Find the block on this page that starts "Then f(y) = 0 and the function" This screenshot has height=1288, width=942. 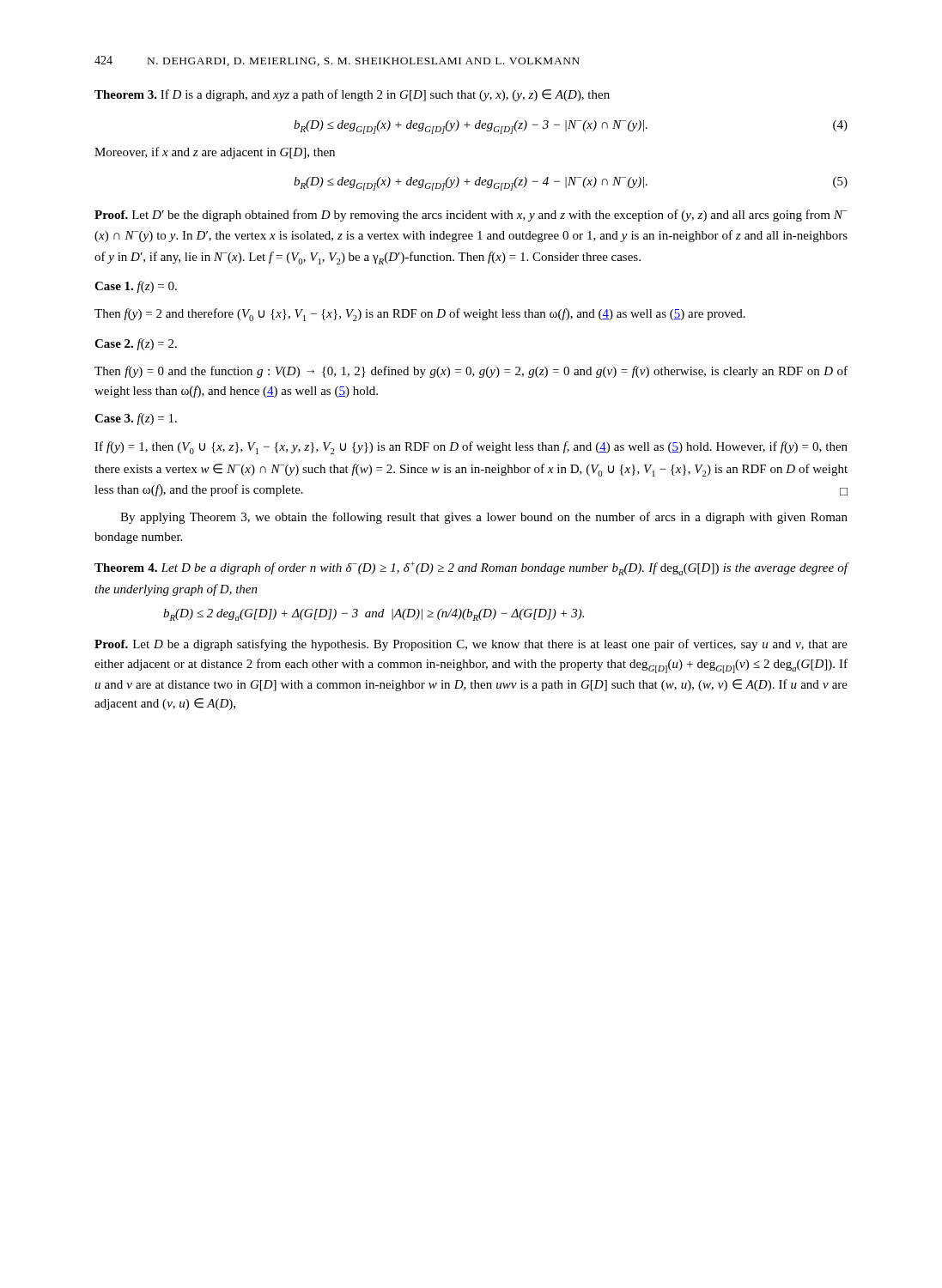click(471, 381)
